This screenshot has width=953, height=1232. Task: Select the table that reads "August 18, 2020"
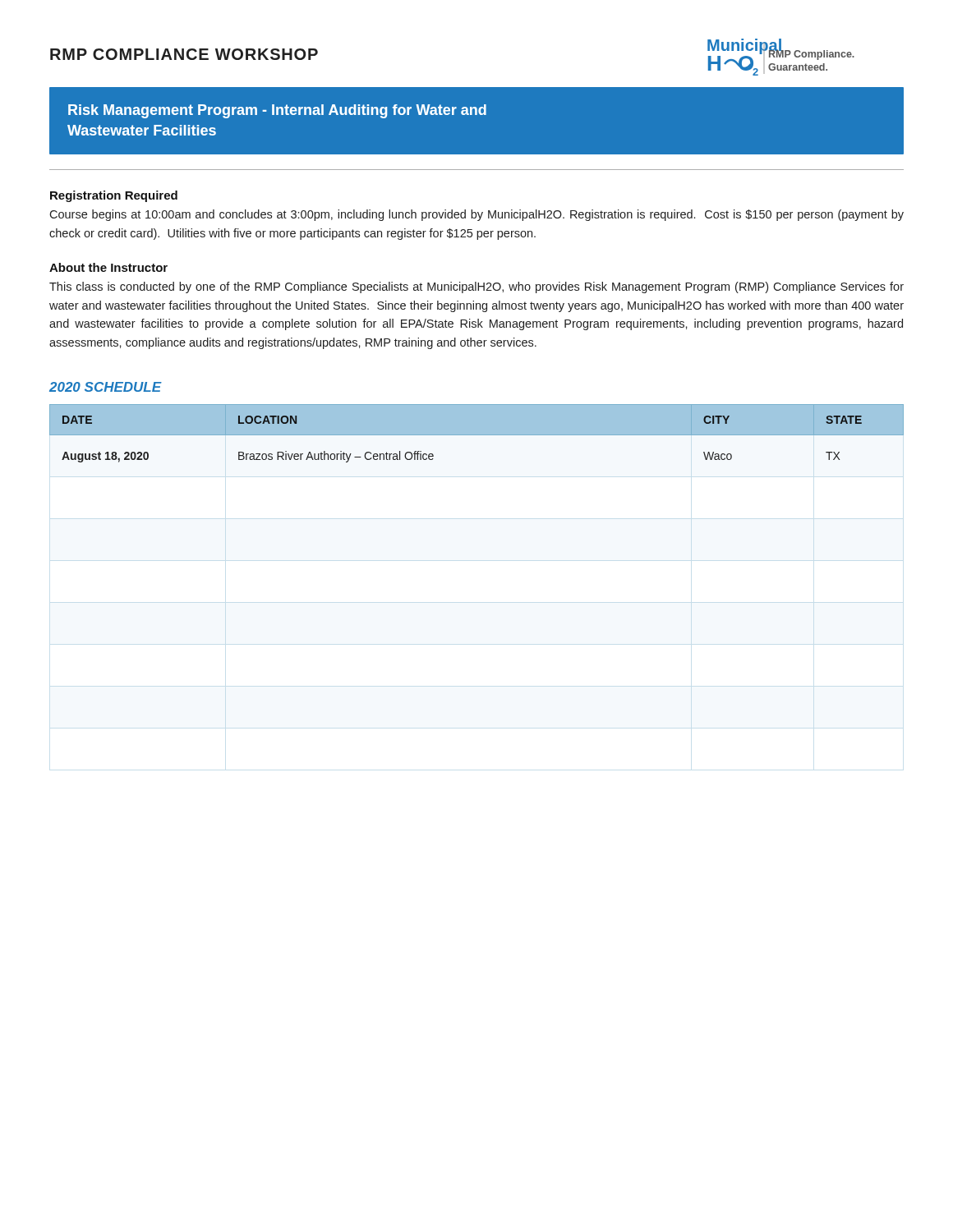[x=476, y=587]
